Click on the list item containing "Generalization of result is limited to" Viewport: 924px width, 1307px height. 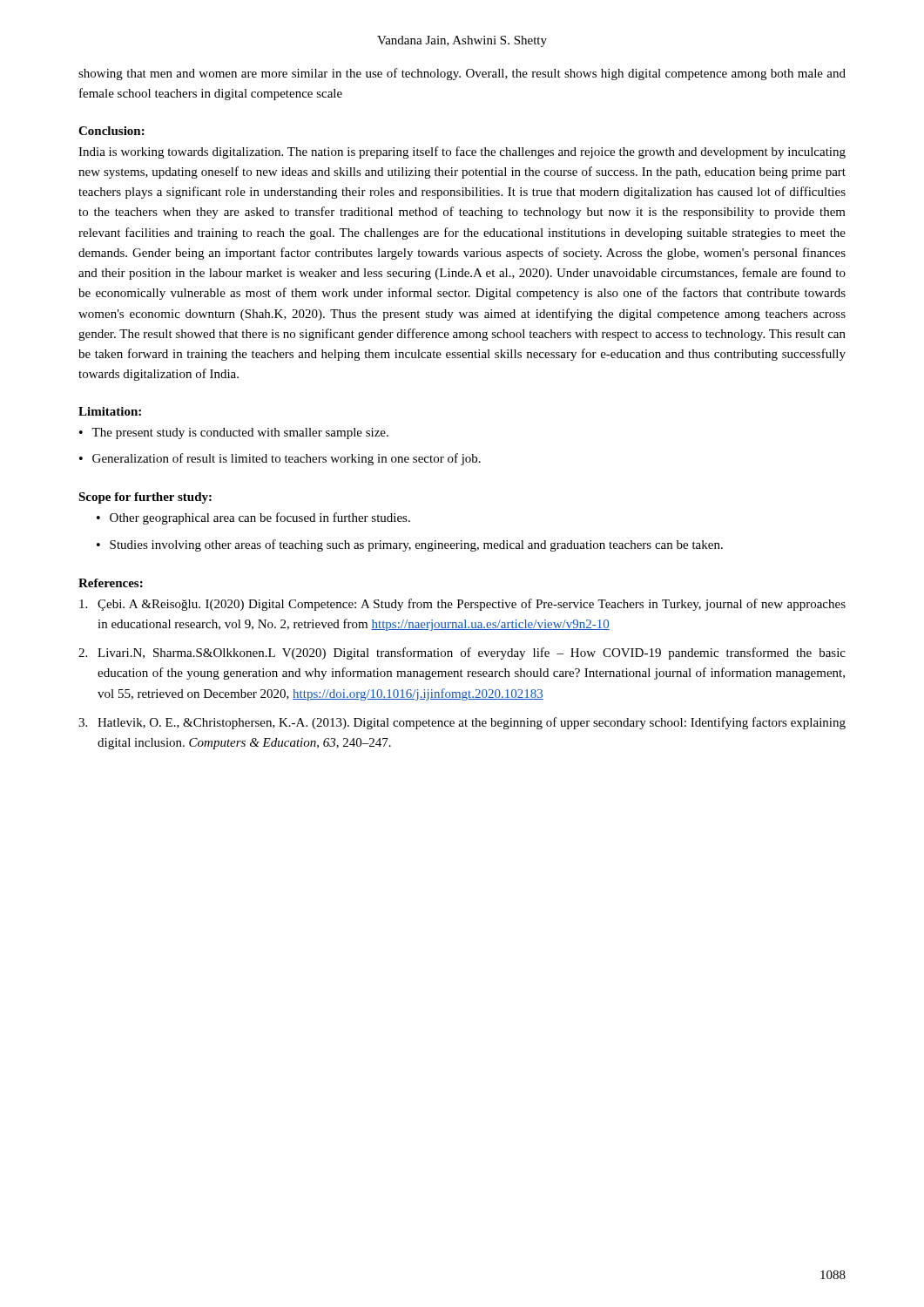pos(287,459)
